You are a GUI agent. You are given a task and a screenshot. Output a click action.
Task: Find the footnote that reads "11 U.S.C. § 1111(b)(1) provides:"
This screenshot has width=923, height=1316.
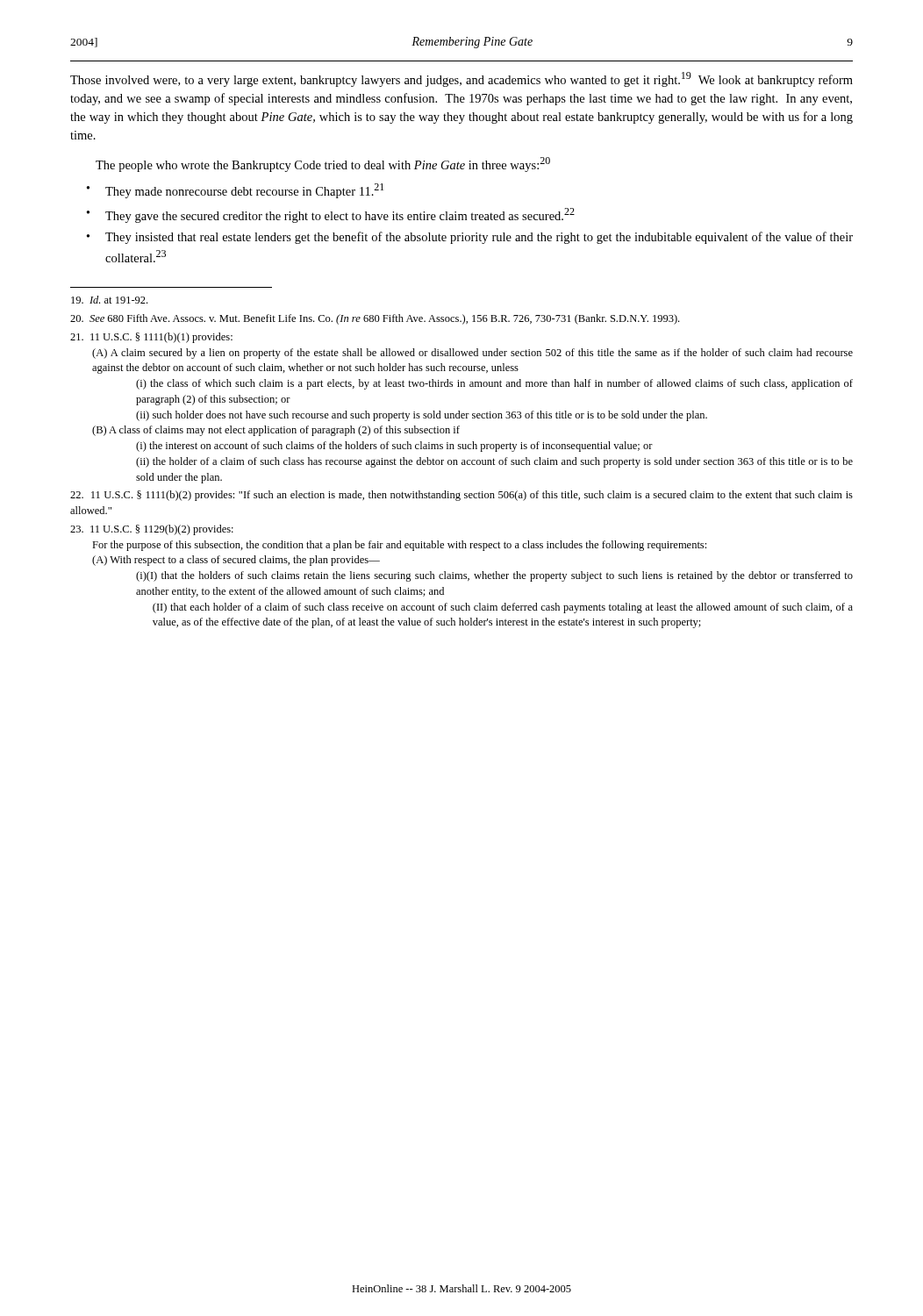tap(462, 408)
